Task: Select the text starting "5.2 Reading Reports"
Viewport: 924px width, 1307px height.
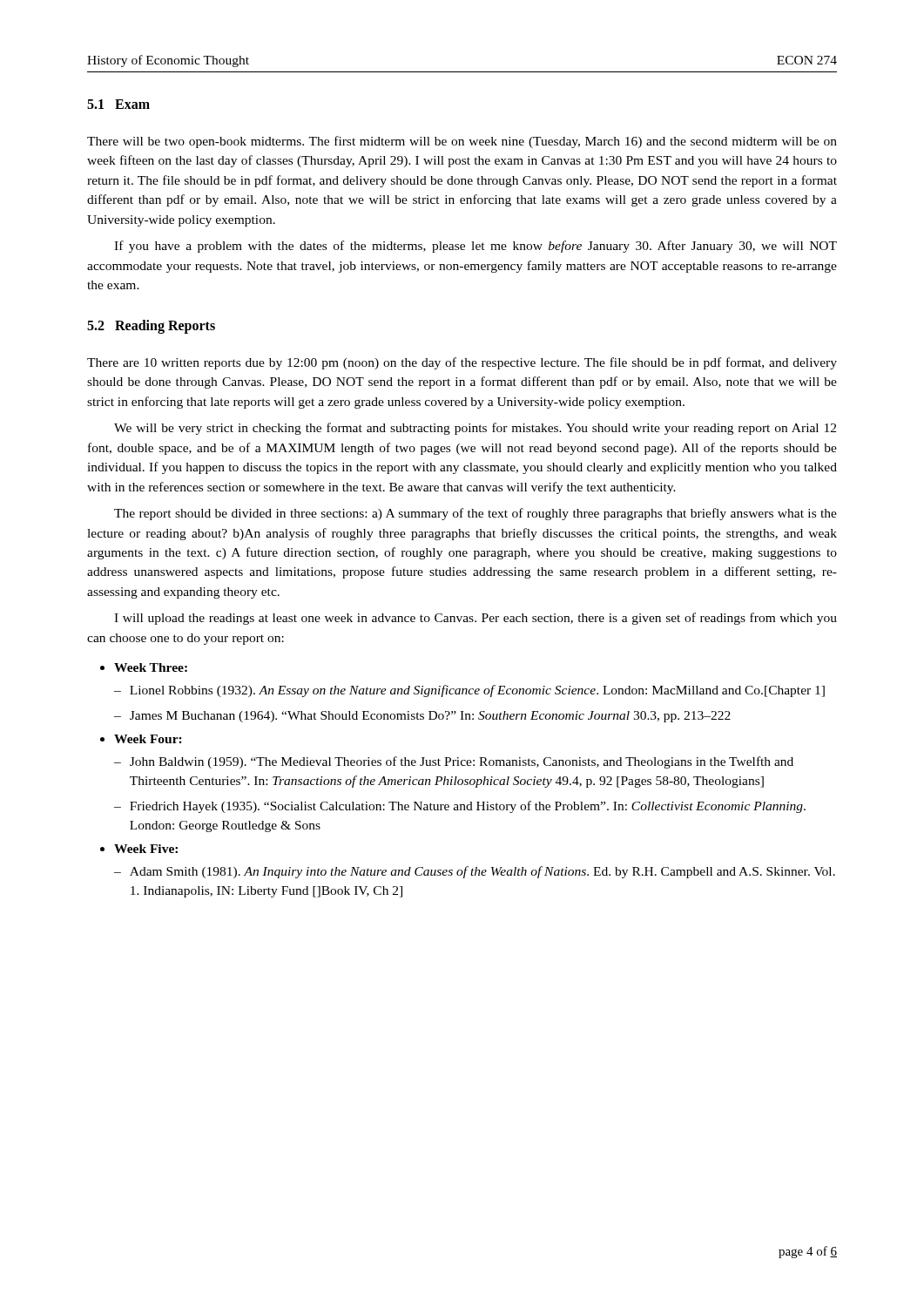Action: tap(151, 327)
